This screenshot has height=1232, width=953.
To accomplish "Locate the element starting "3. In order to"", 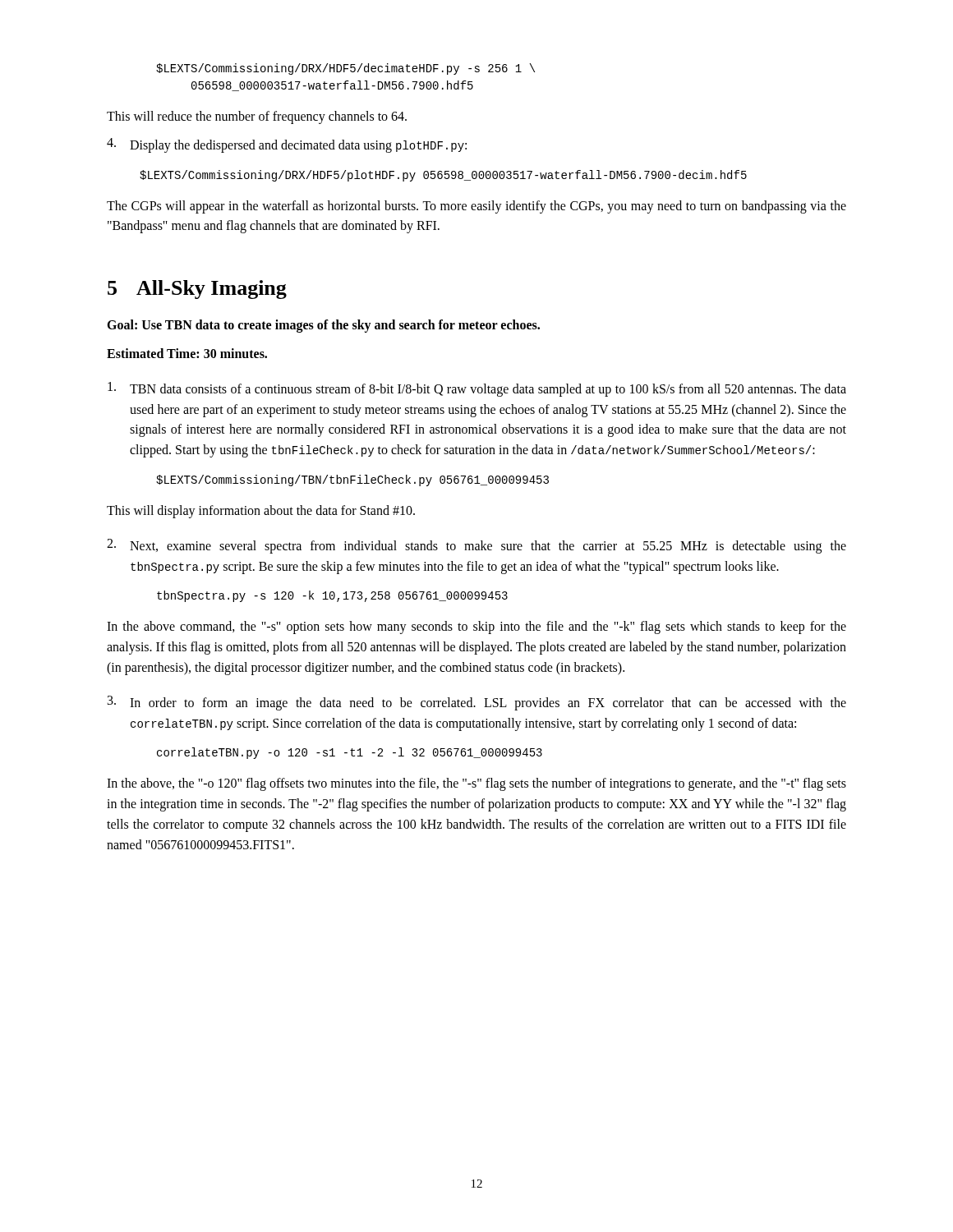I will (476, 713).
